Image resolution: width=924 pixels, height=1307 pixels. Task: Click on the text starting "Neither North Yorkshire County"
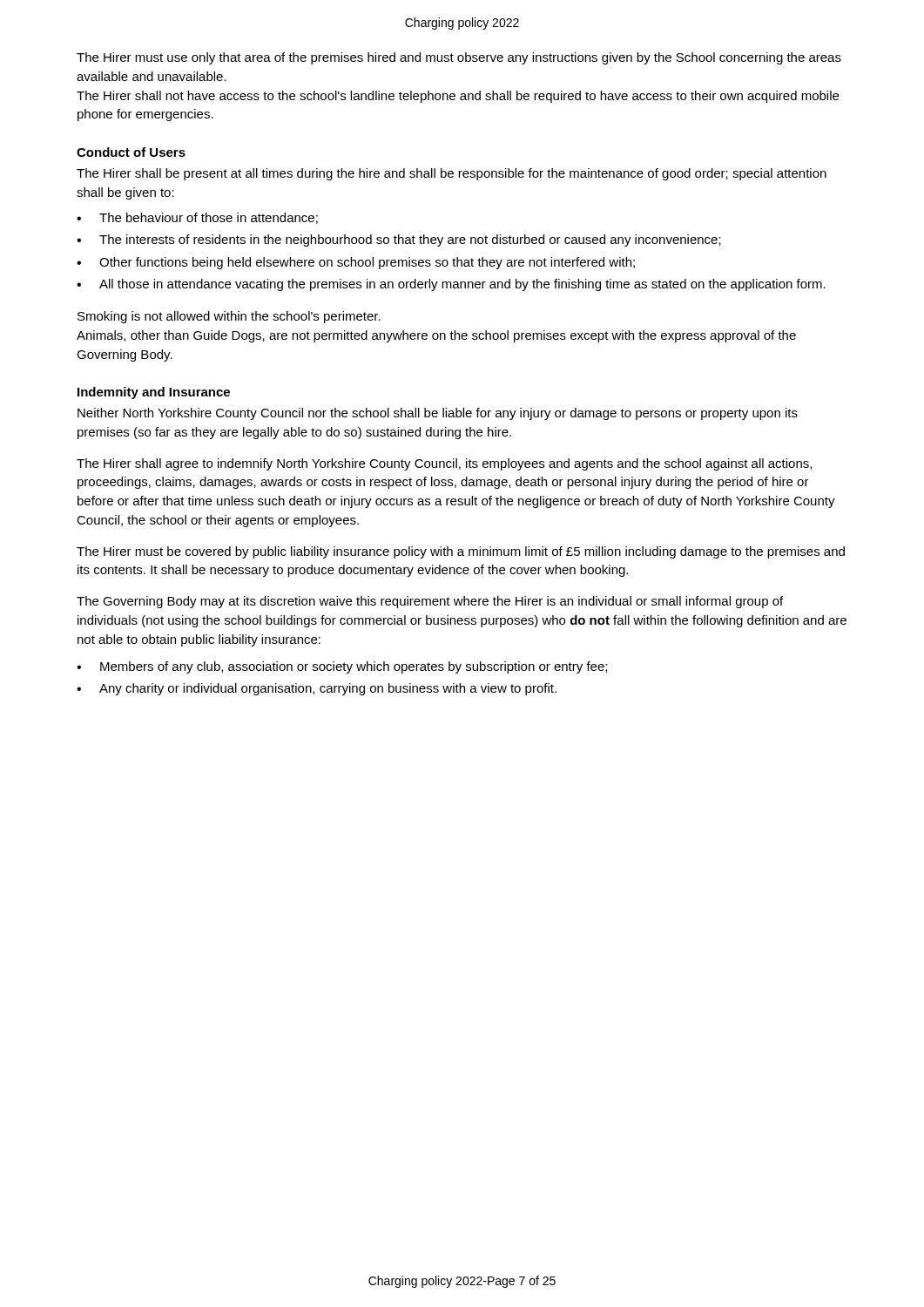437,422
